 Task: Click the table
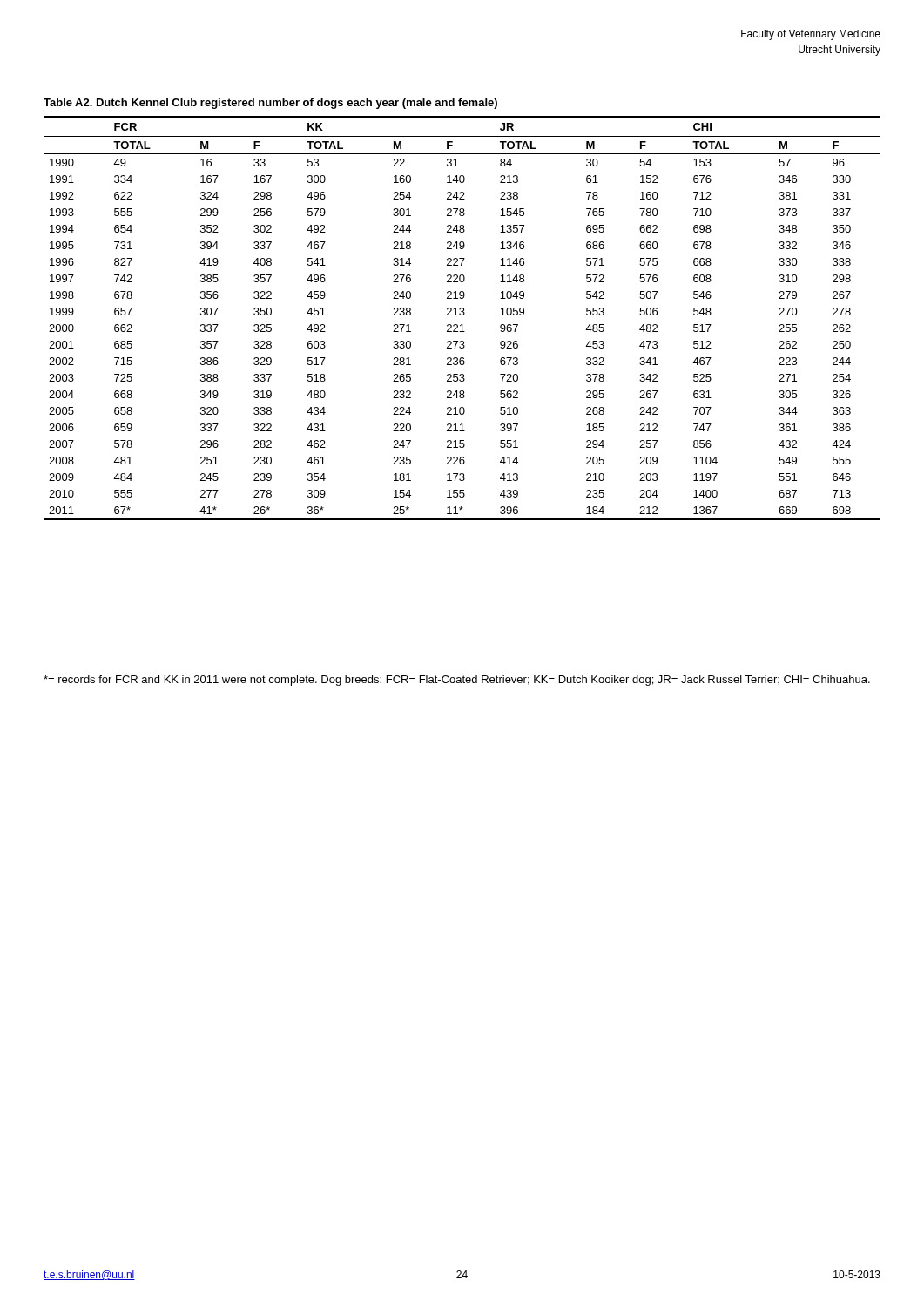[x=462, y=308]
